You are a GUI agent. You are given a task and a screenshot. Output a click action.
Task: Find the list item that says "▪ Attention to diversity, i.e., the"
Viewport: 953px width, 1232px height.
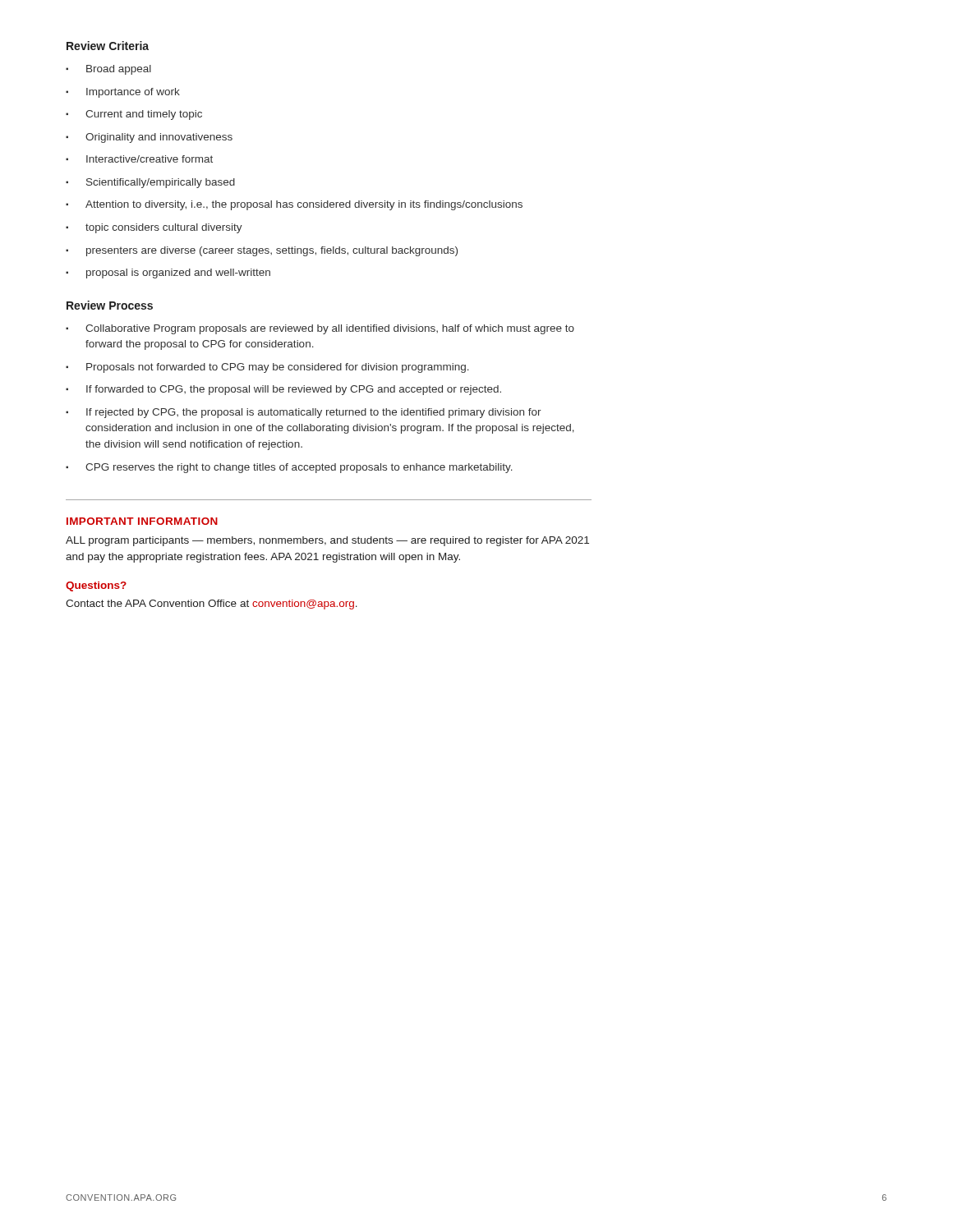click(x=329, y=205)
